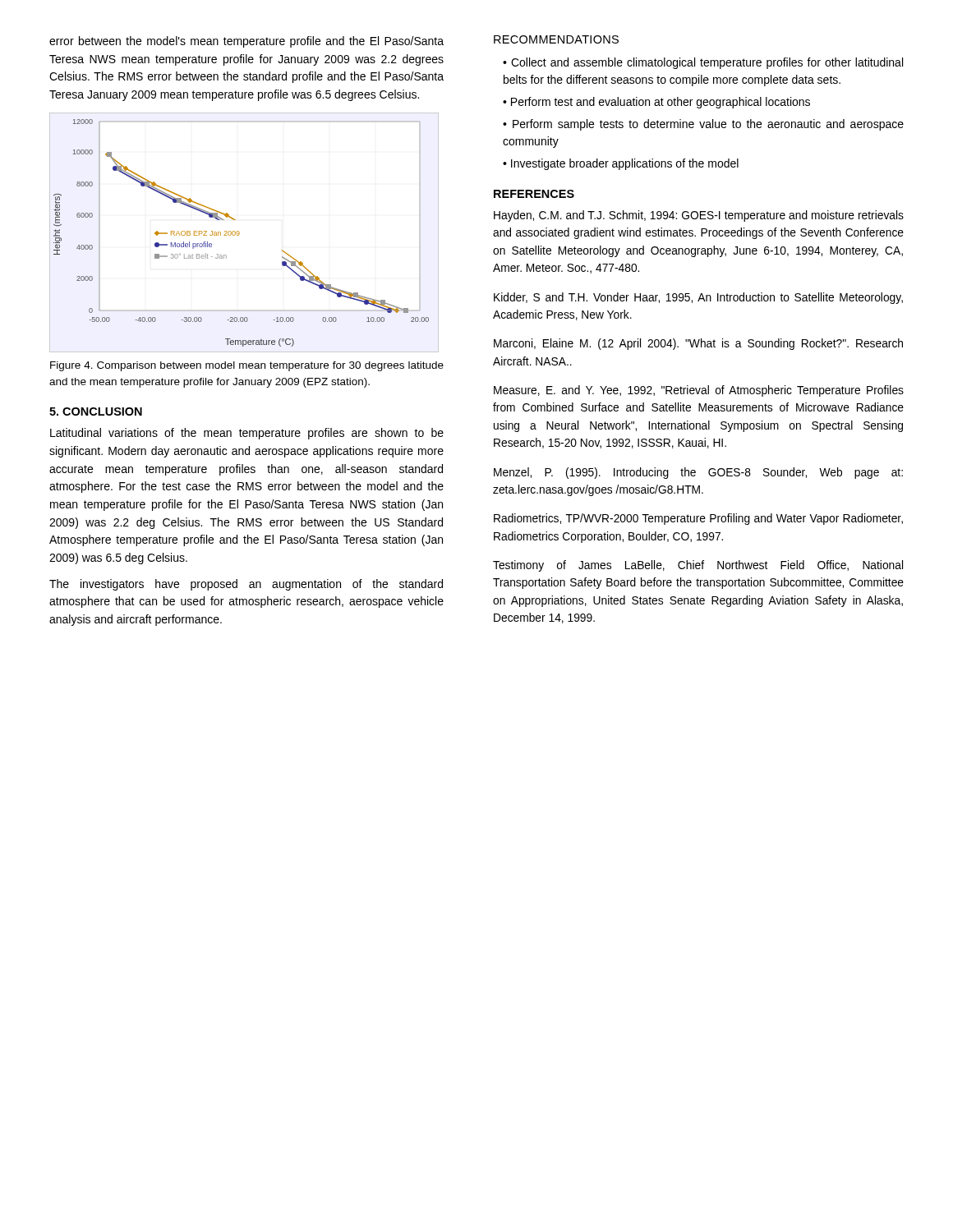Where is the passage that starts "Latitudinal variations of the mean"?
The height and width of the screenshot is (1232, 953).
[x=246, y=495]
